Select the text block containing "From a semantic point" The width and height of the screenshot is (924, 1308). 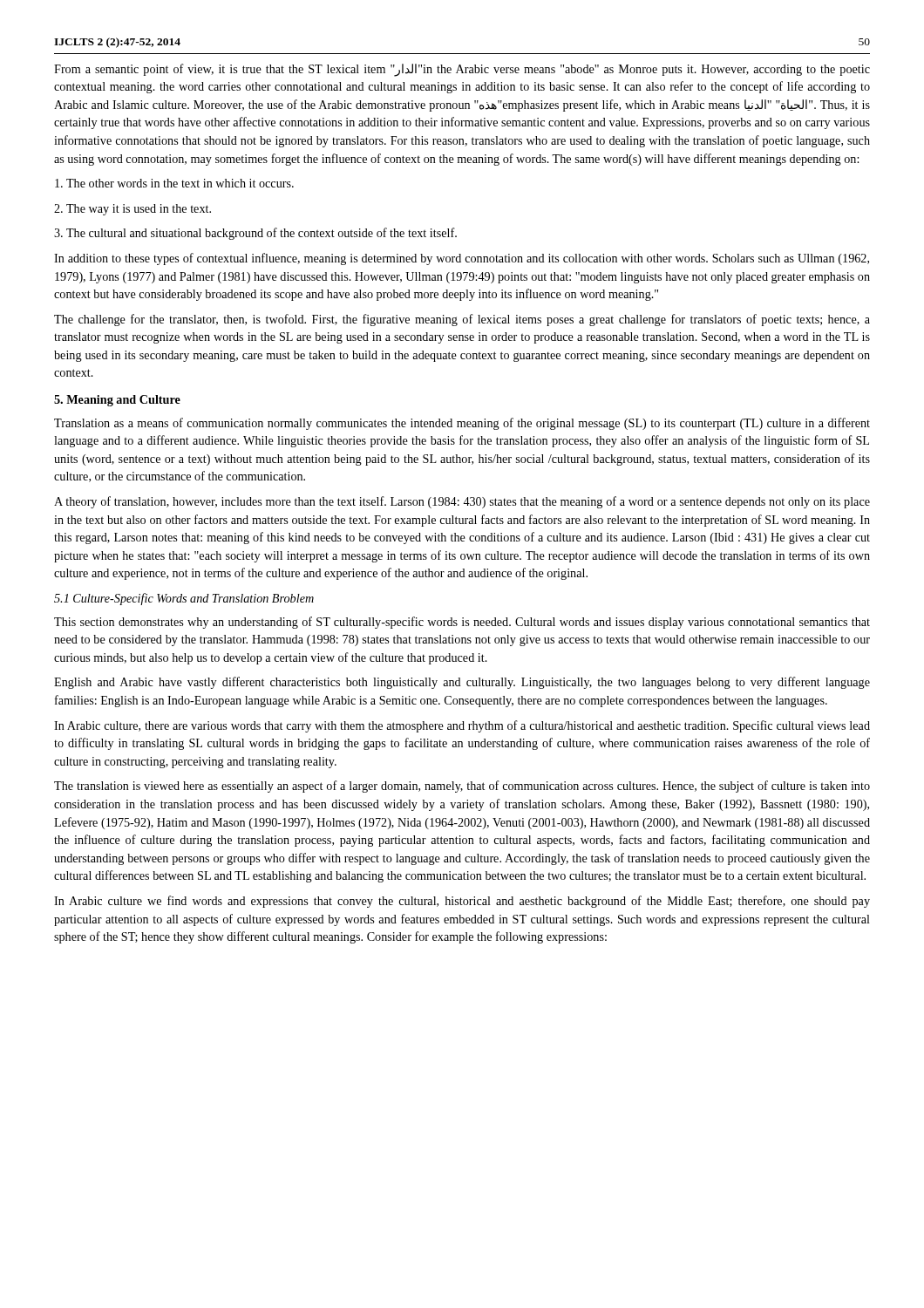coord(462,114)
